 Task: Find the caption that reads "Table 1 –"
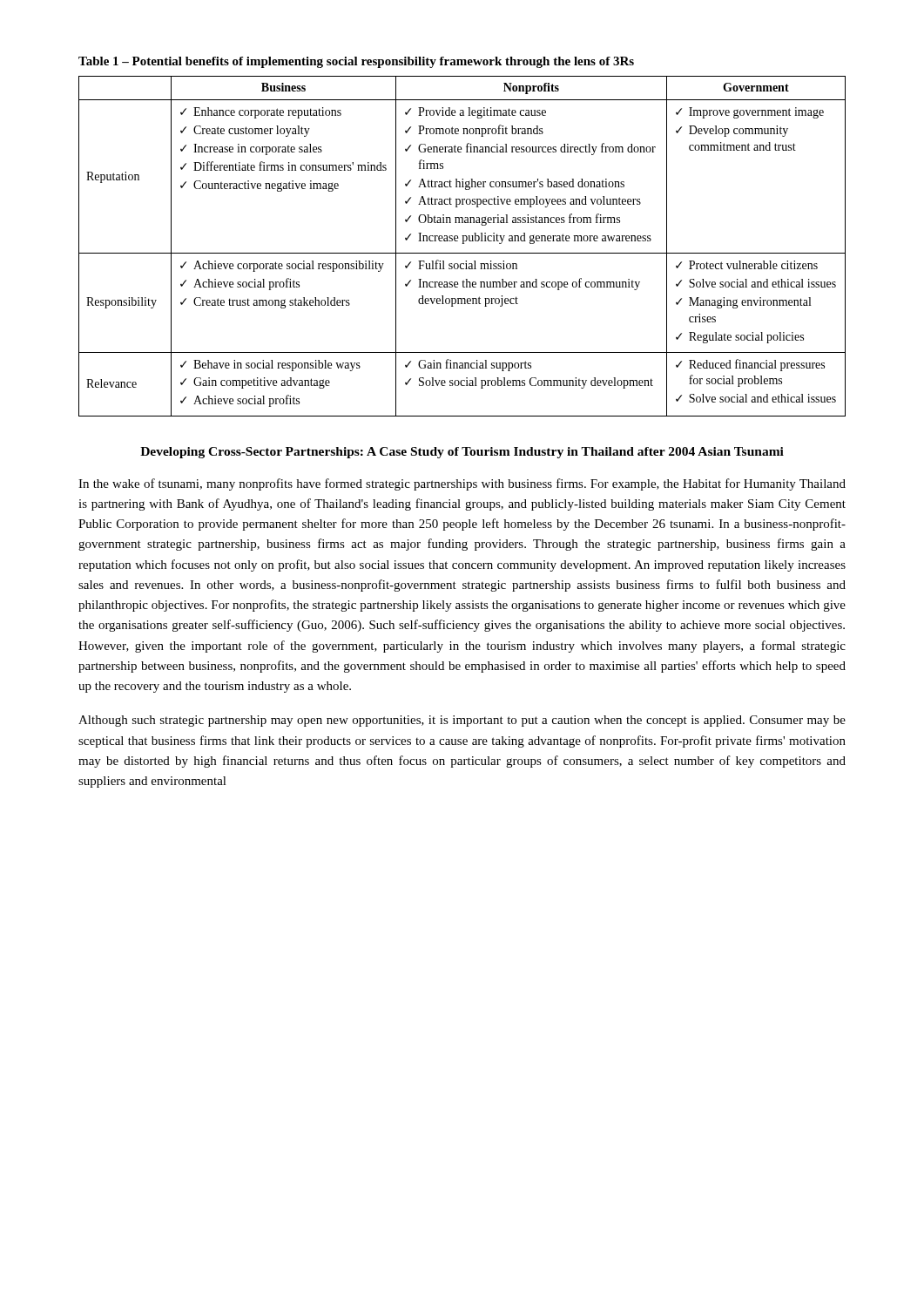356,61
